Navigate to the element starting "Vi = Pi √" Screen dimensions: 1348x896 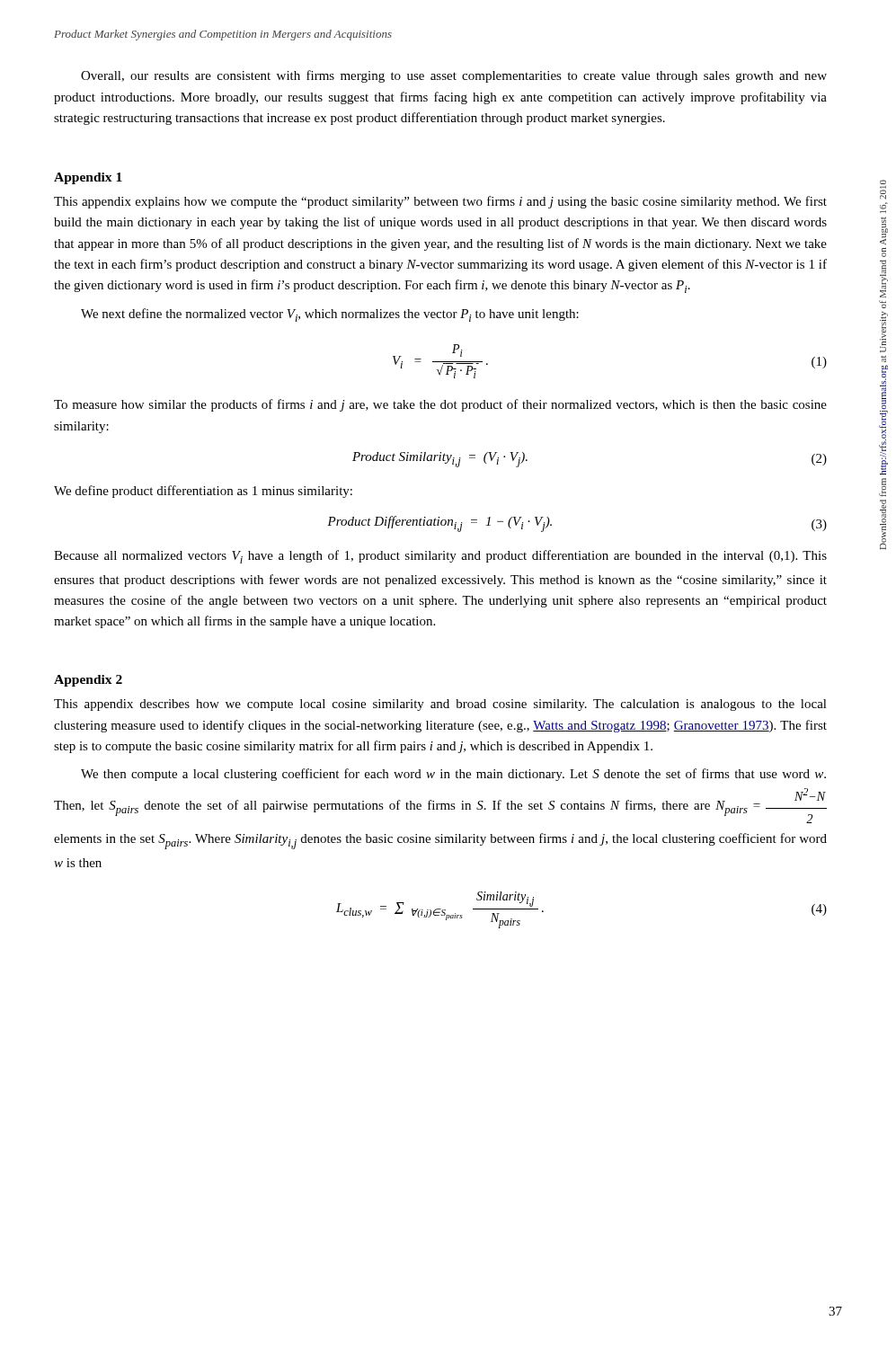[x=457, y=362]
